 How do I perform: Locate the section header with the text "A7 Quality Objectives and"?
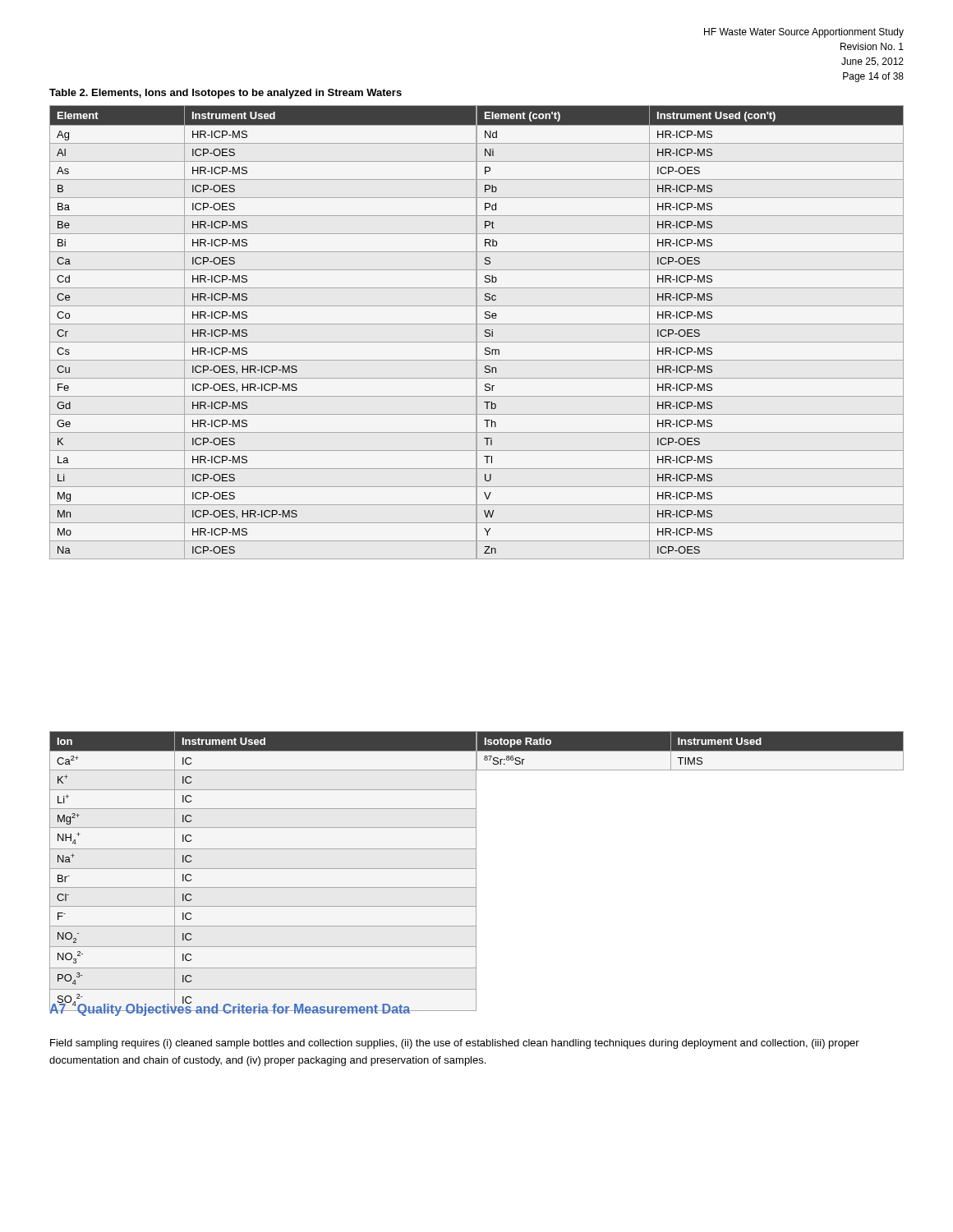click(230, 1009)
